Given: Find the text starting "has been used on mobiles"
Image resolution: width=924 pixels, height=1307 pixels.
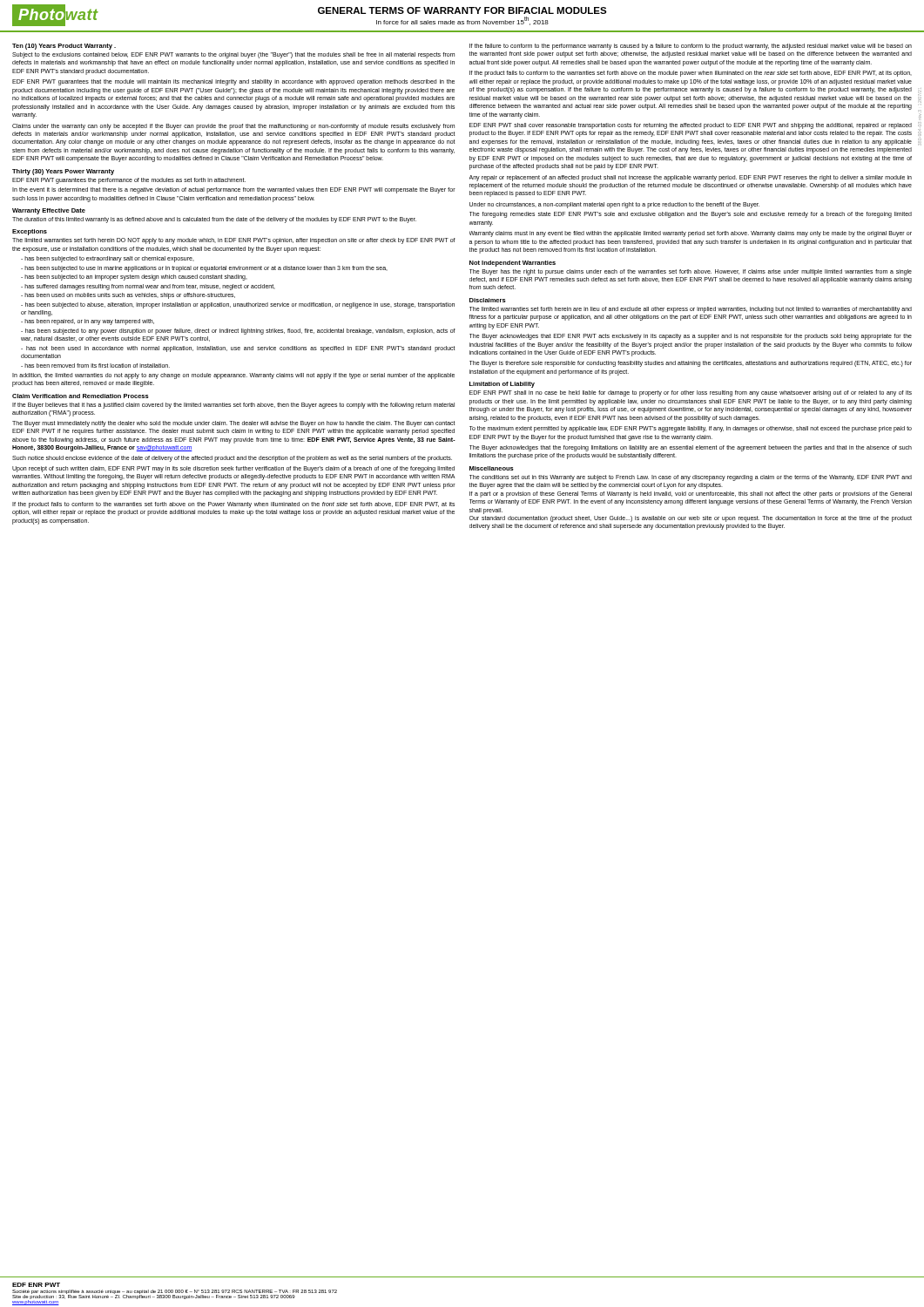Looking at the screenshot, I should 128,295.
